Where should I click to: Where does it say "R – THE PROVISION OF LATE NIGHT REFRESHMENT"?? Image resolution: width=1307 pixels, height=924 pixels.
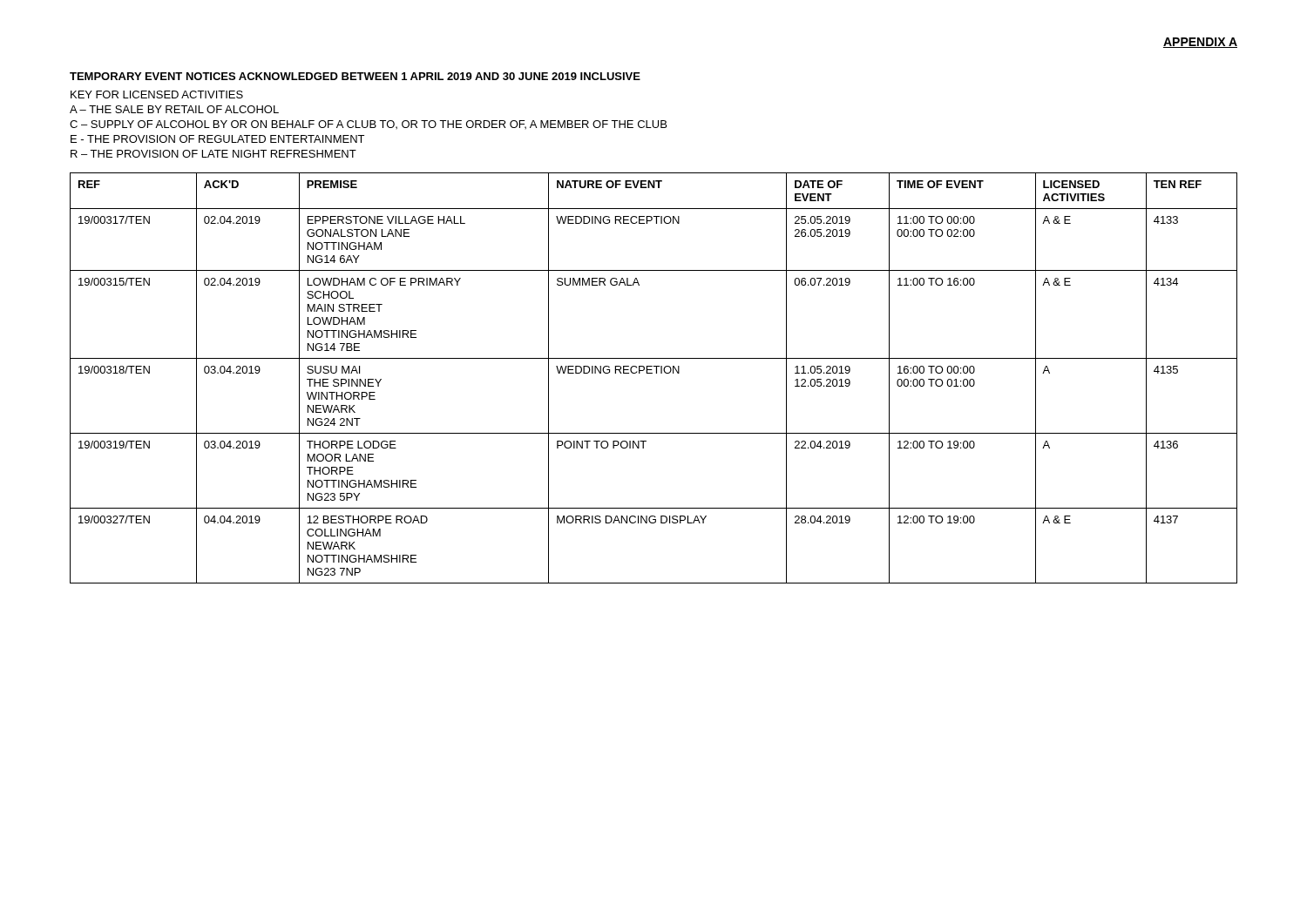click(x=213, y=154)
